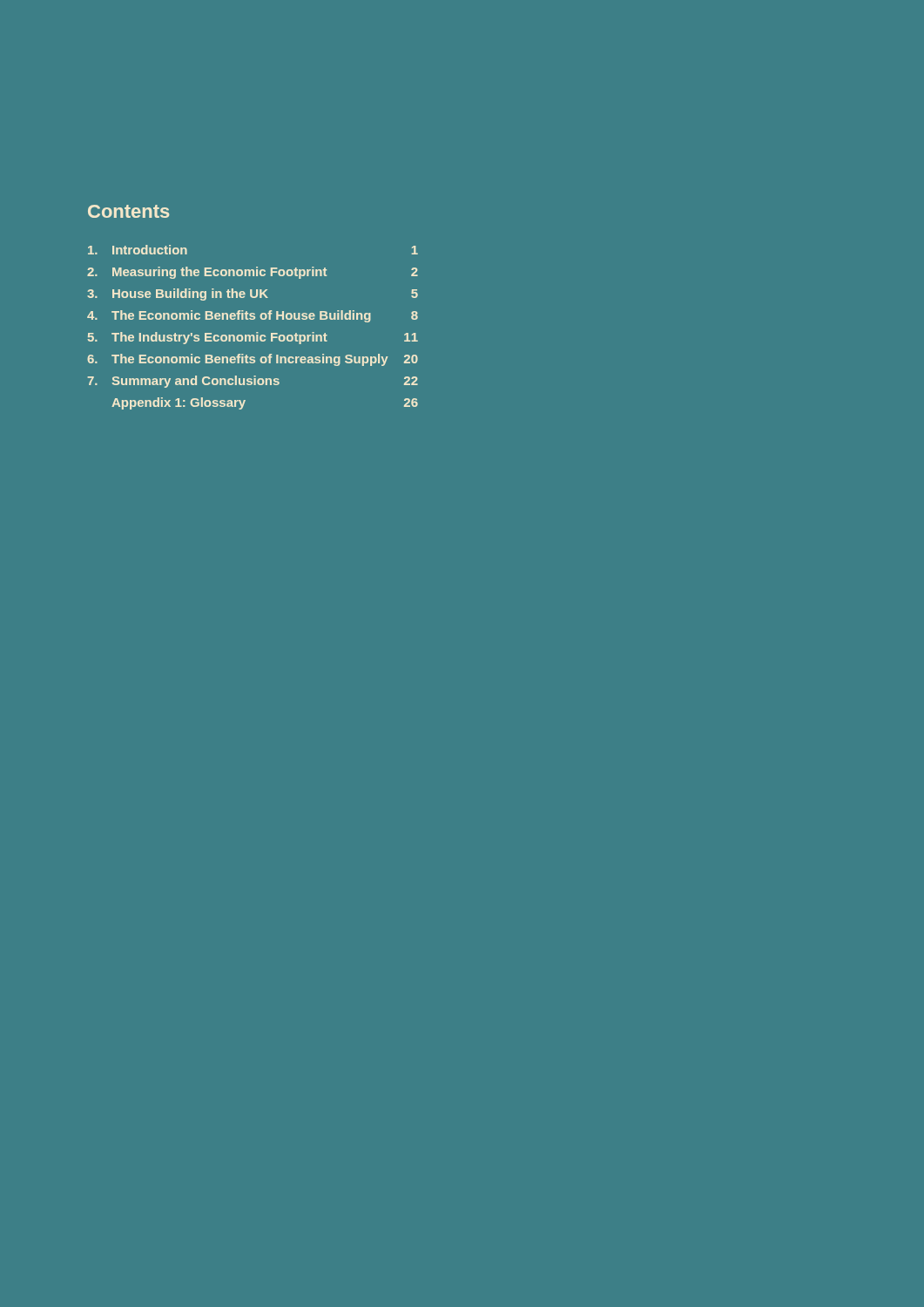Viewport: 924px width, 1307px height.
Task: Find the text block starting "6. The Economic Benefits of Increasing Supply"
Action: coord(253,359)
